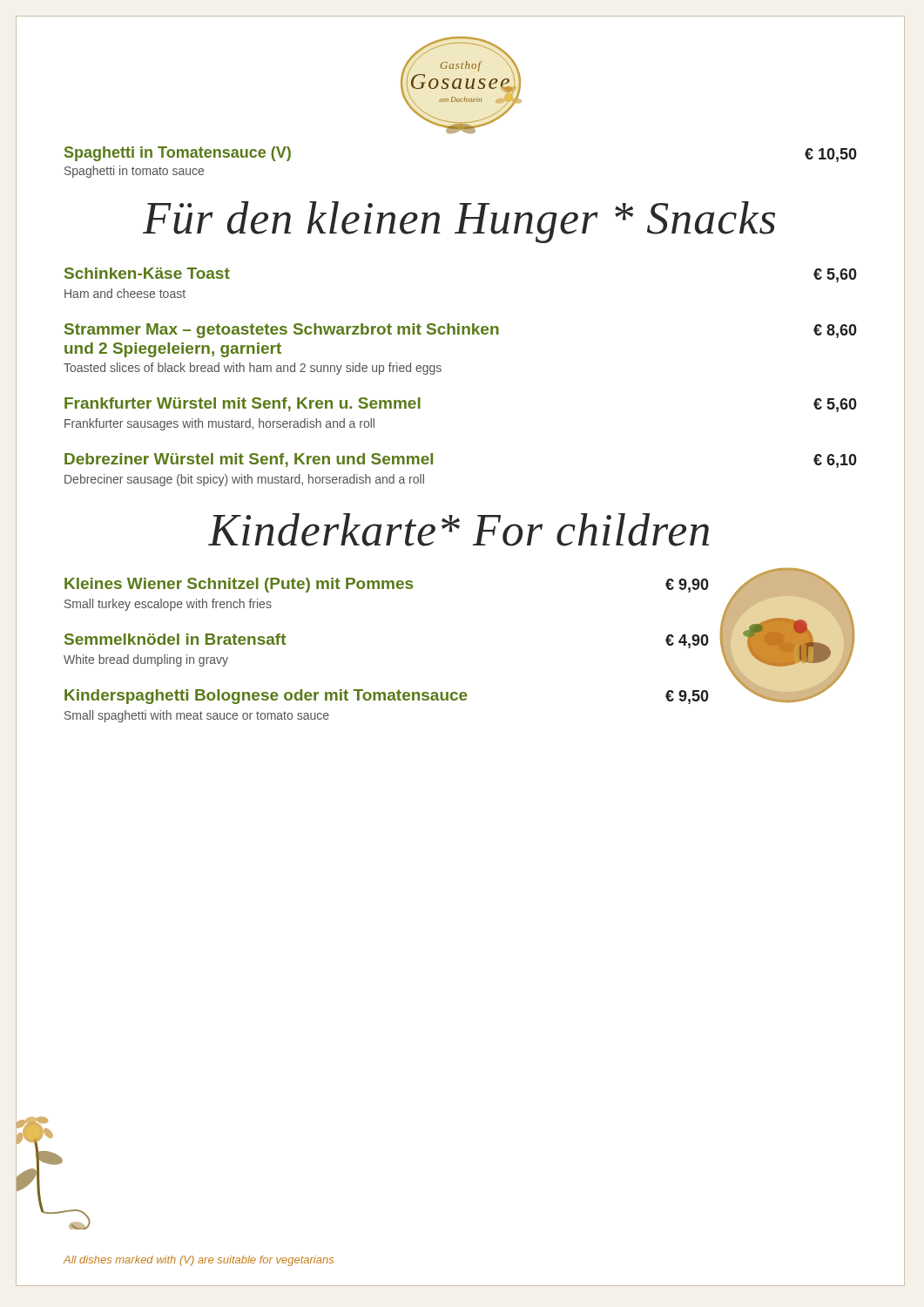Image resolution: width=924 pixels, height=1307 pixels.
Task: Find the photo
Action: tap(787, 637)
